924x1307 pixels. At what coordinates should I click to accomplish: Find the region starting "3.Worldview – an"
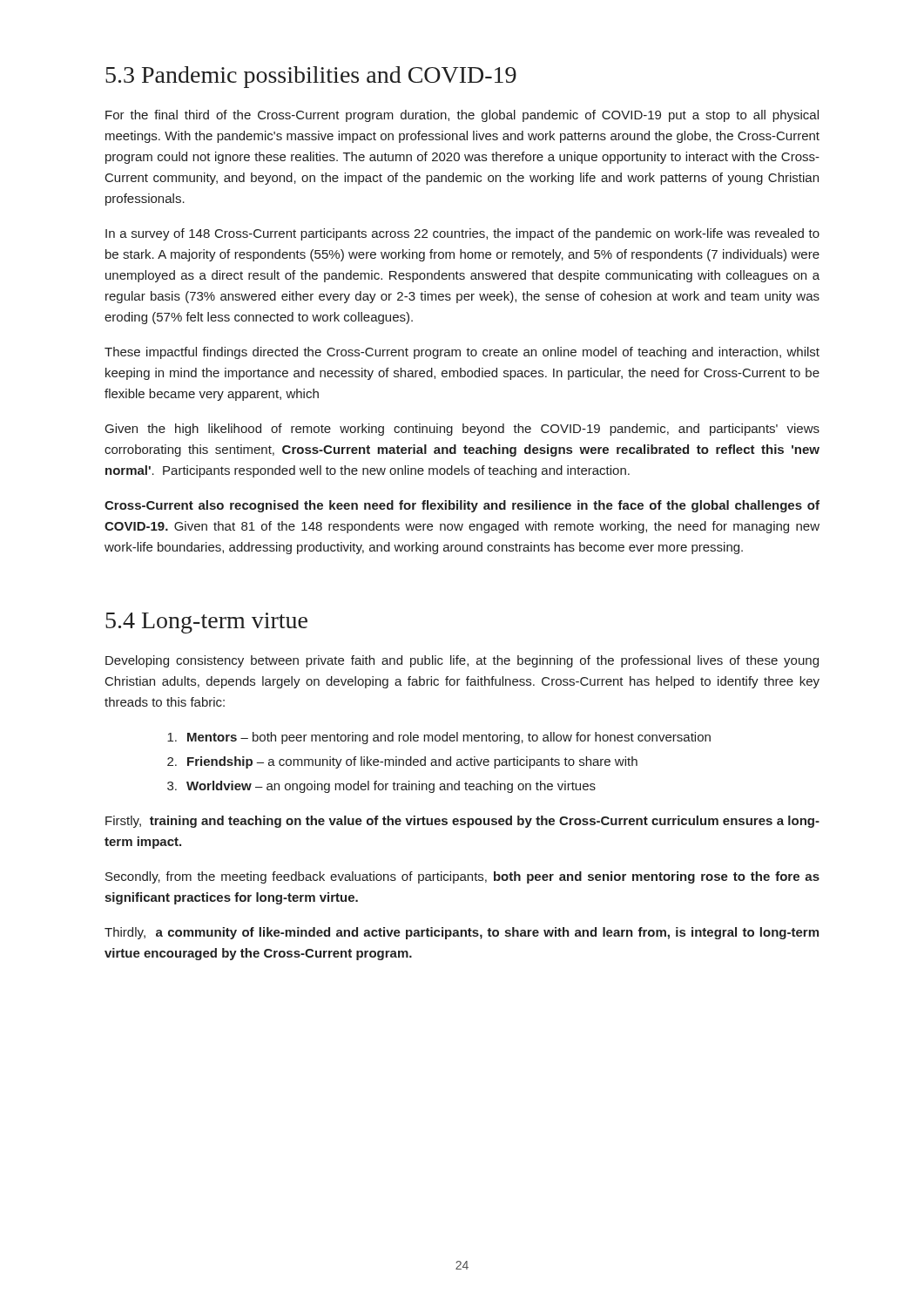pos(376,786)
